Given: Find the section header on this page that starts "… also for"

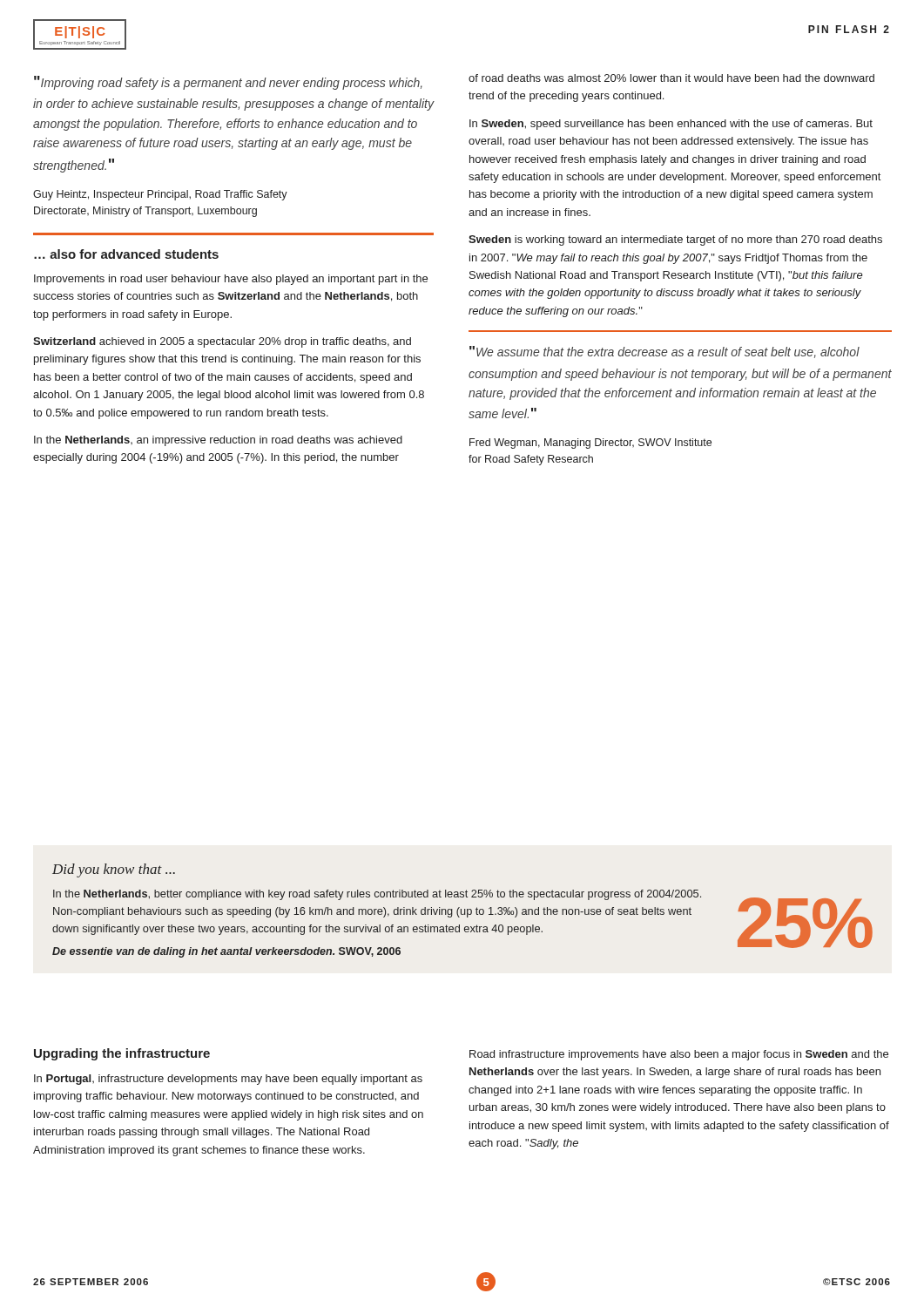Looking at the screenshot, I should point(126,254).
